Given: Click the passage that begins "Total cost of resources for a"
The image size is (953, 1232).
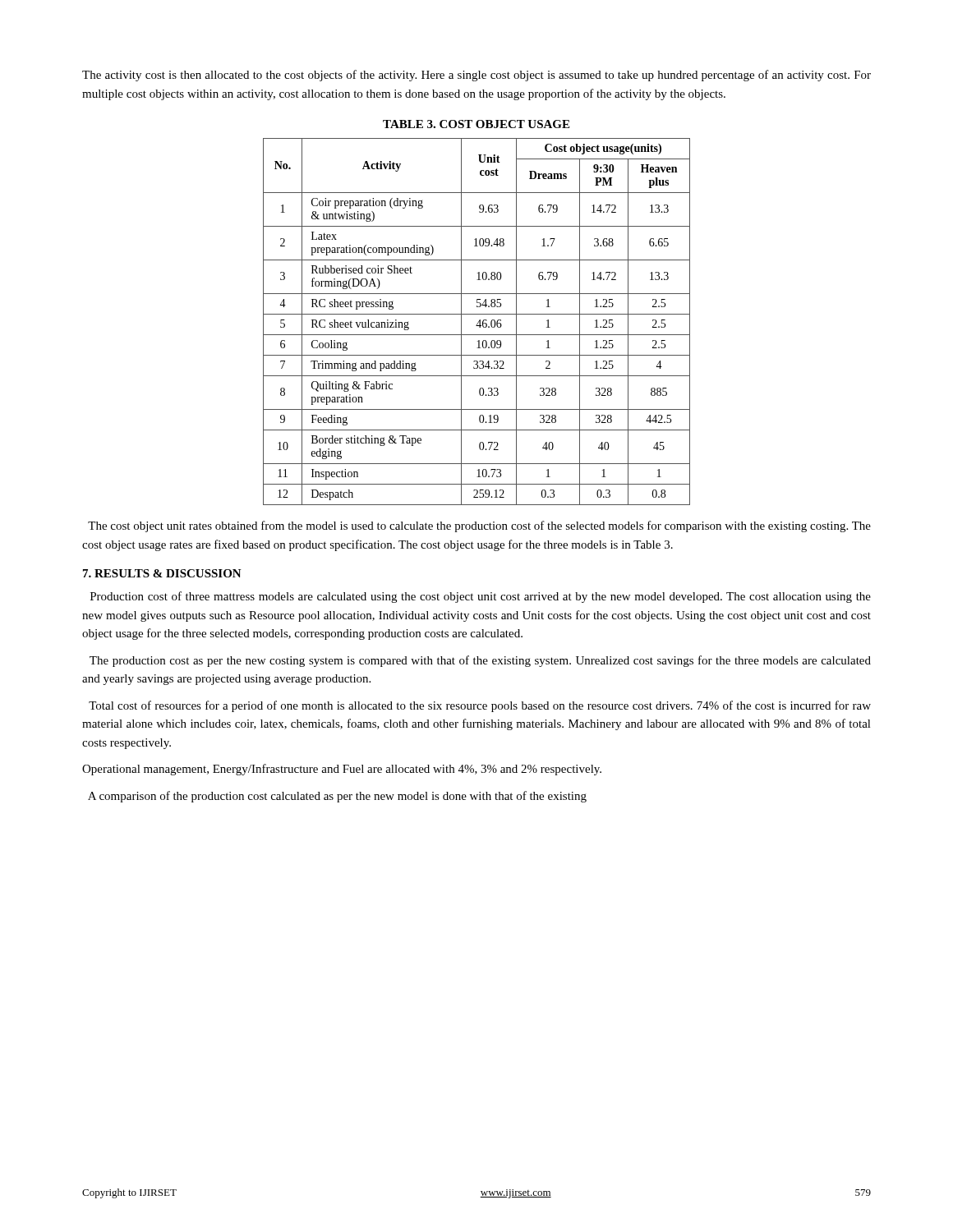Looking at the screenshot, I should pos(476,724).
